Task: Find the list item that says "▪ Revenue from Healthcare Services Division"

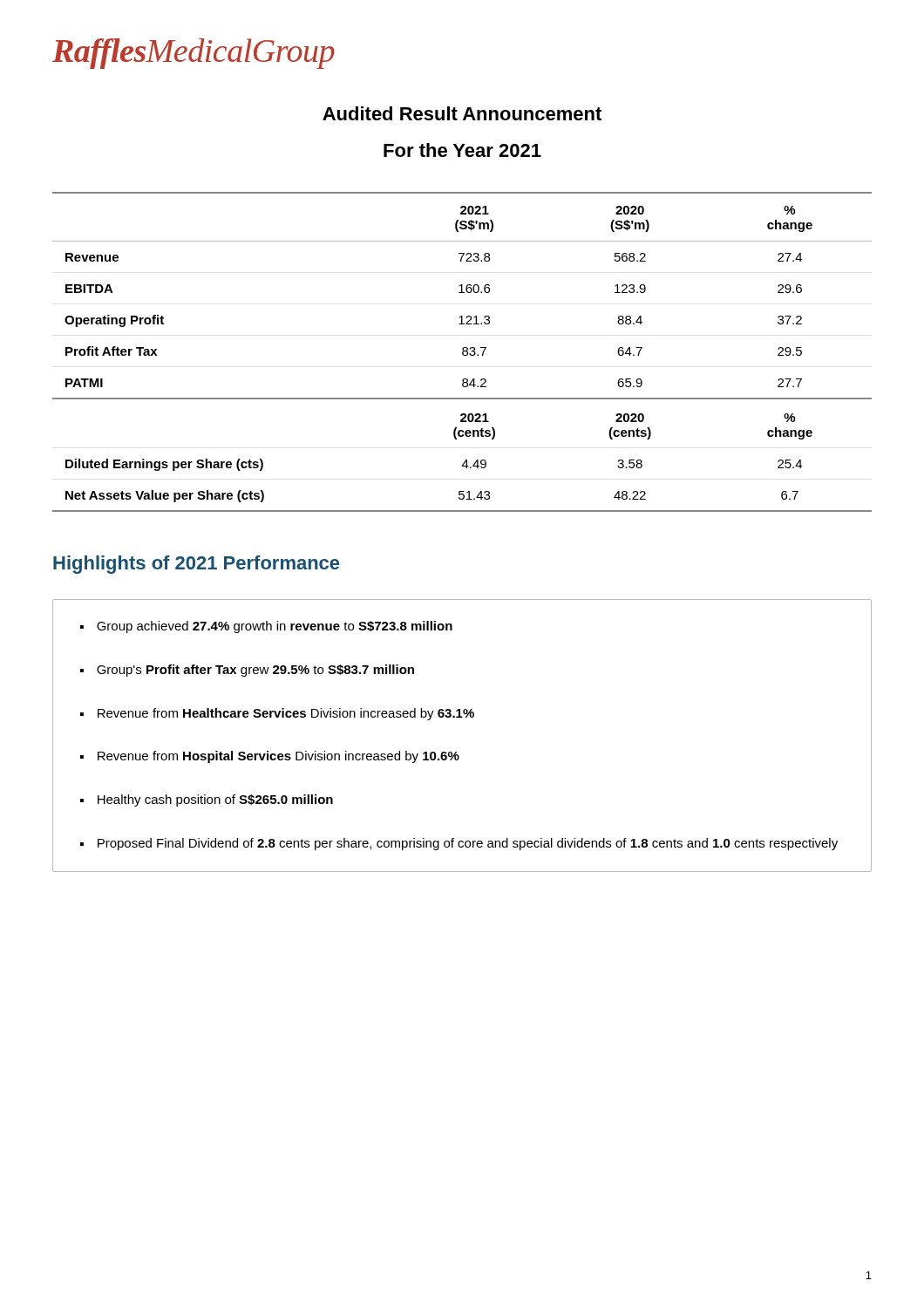Action: coord(277,714)
